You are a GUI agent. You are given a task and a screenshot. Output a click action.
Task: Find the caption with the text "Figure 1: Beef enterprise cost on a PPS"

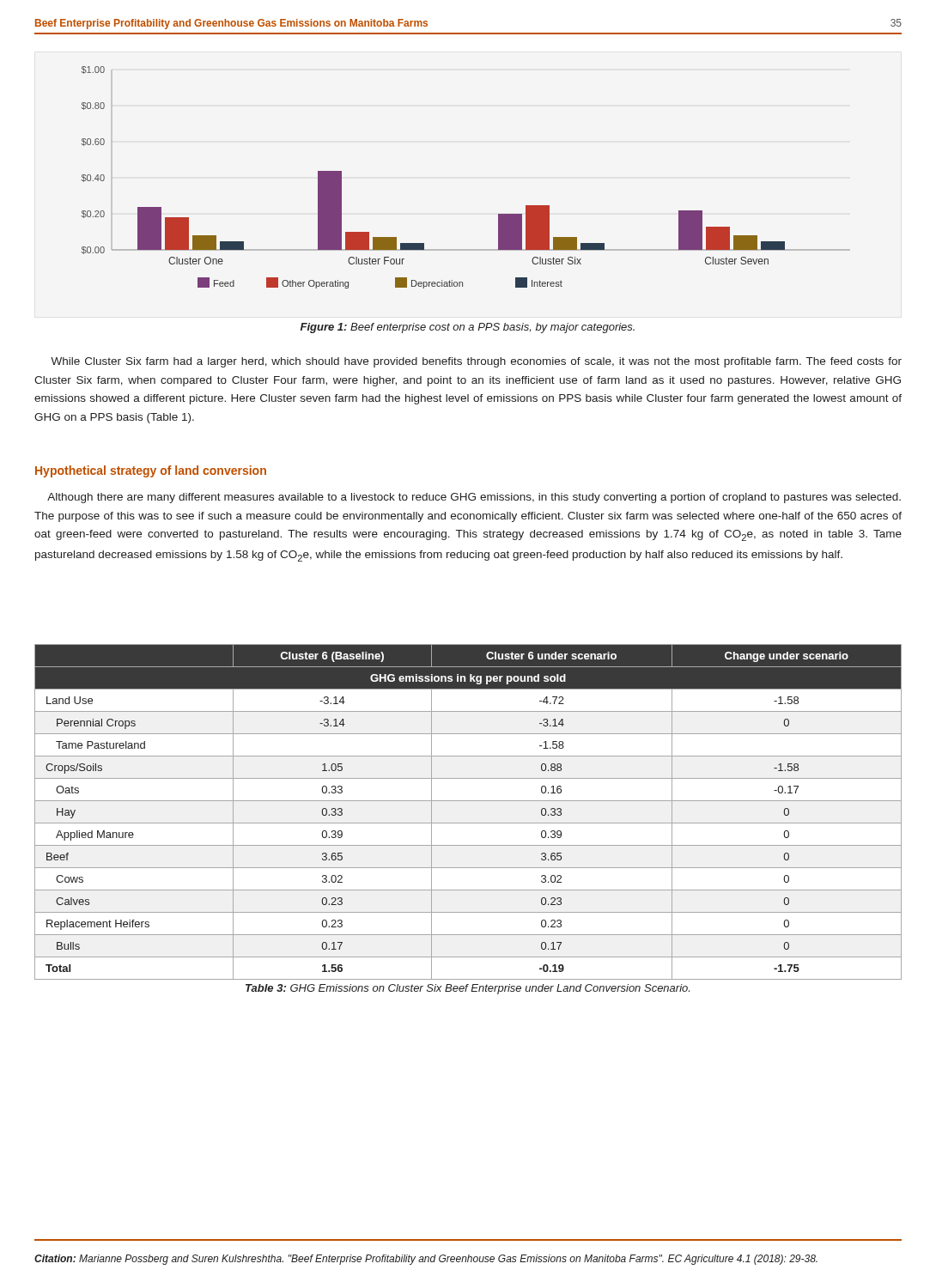click(468, 327)
